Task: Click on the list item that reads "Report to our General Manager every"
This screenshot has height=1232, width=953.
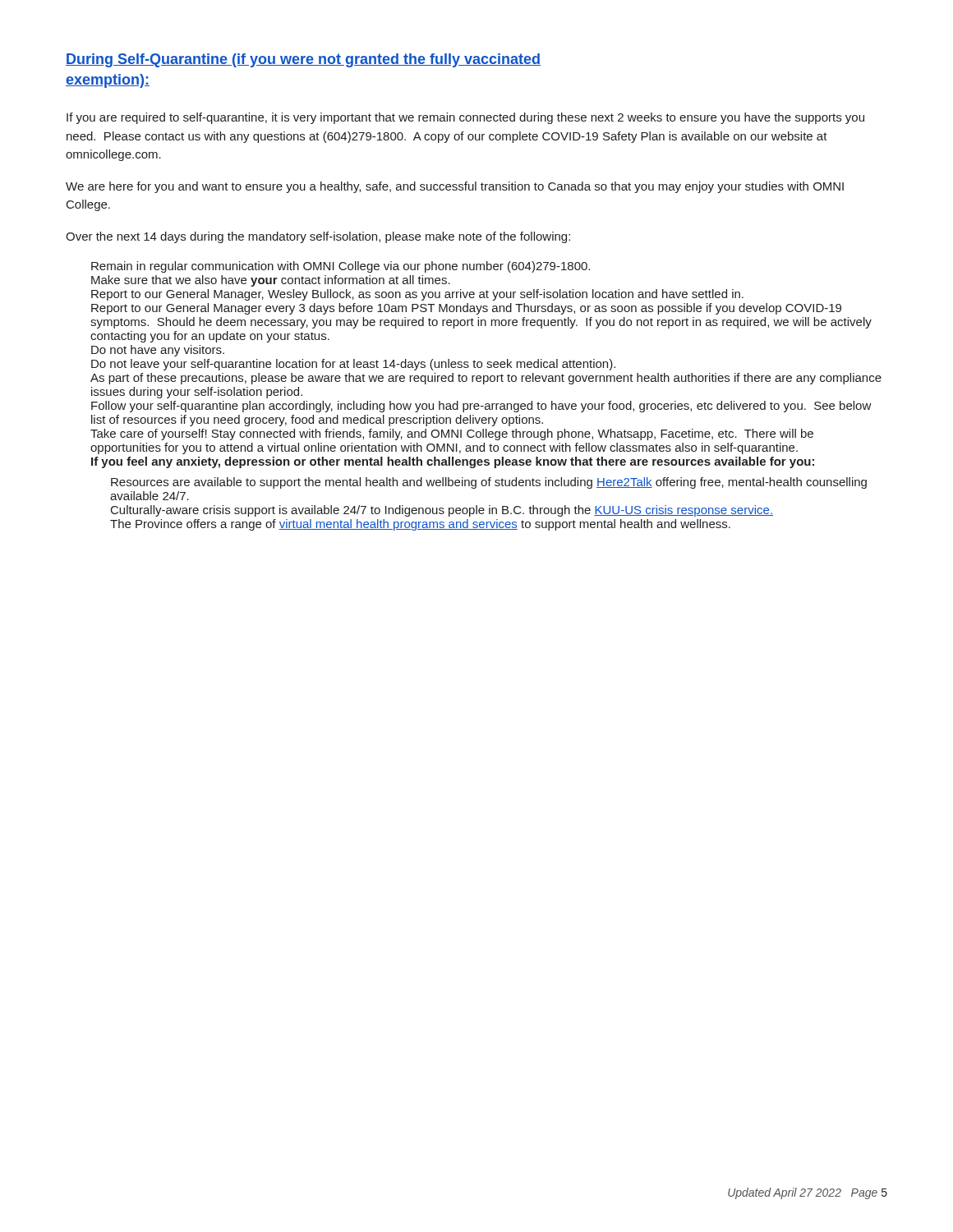Action: 489,322
